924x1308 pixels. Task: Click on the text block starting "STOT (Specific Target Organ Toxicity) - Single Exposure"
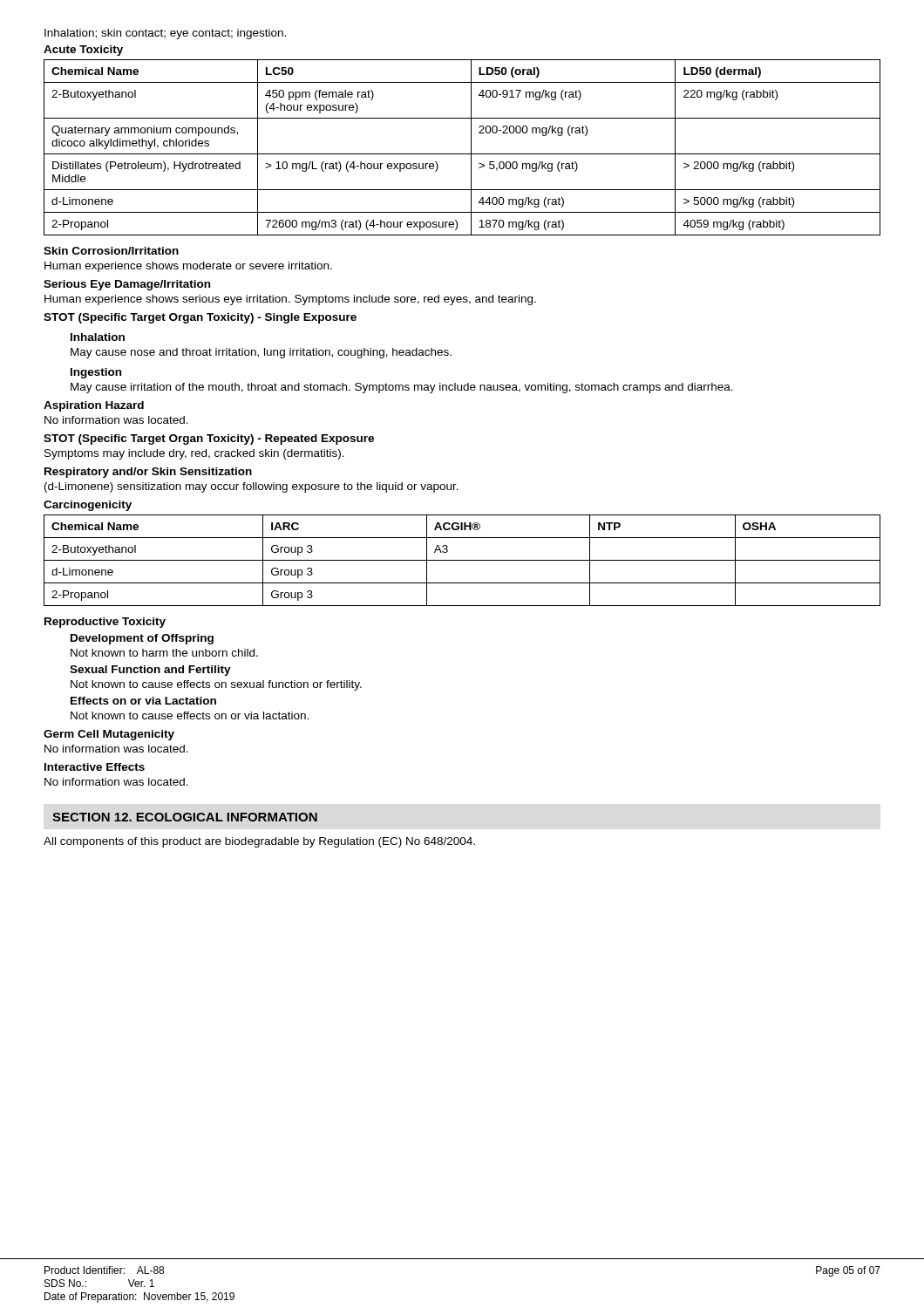[x=200, y=317]
